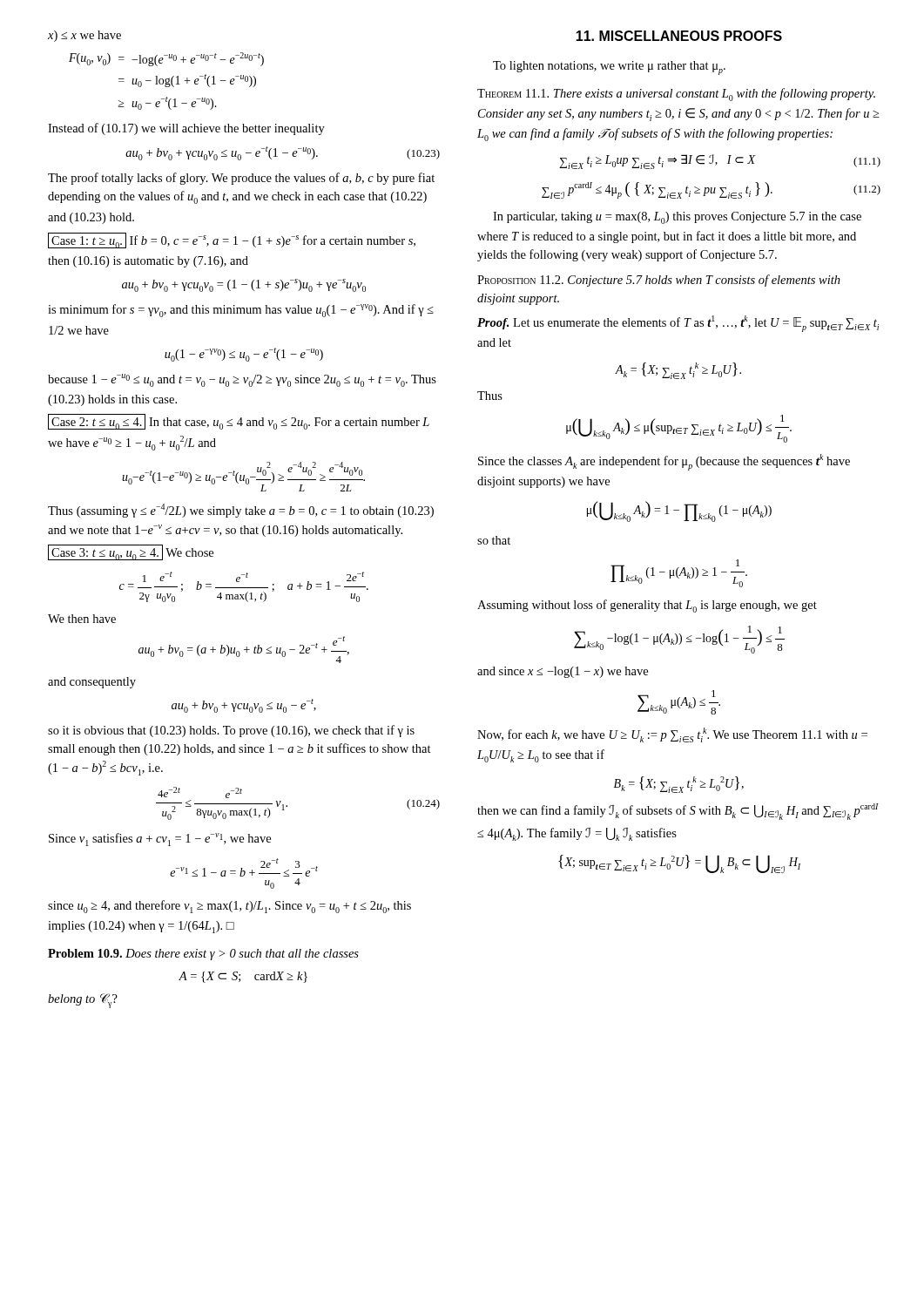Select the text block that says "Case 3: t ≤ u0, u0 ≥ 4."
Image resolution: width=924 pixels, height=1307 pixels.
point(131,553)
